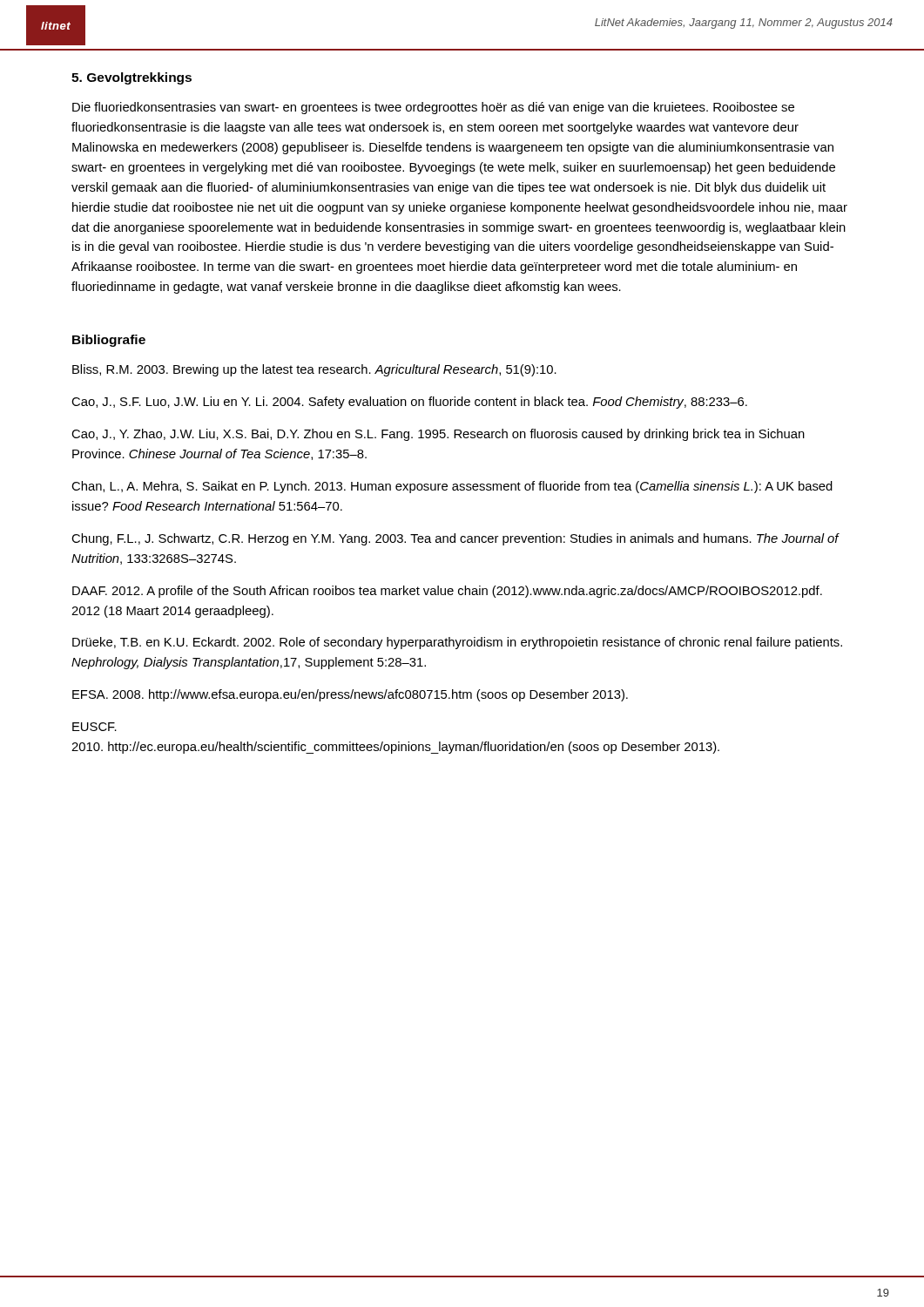924x1307 pixels.
Task: Click the passage that begins "Cao, J., Y. Zhao, J.W."
Action: click(x=438, y=444)
